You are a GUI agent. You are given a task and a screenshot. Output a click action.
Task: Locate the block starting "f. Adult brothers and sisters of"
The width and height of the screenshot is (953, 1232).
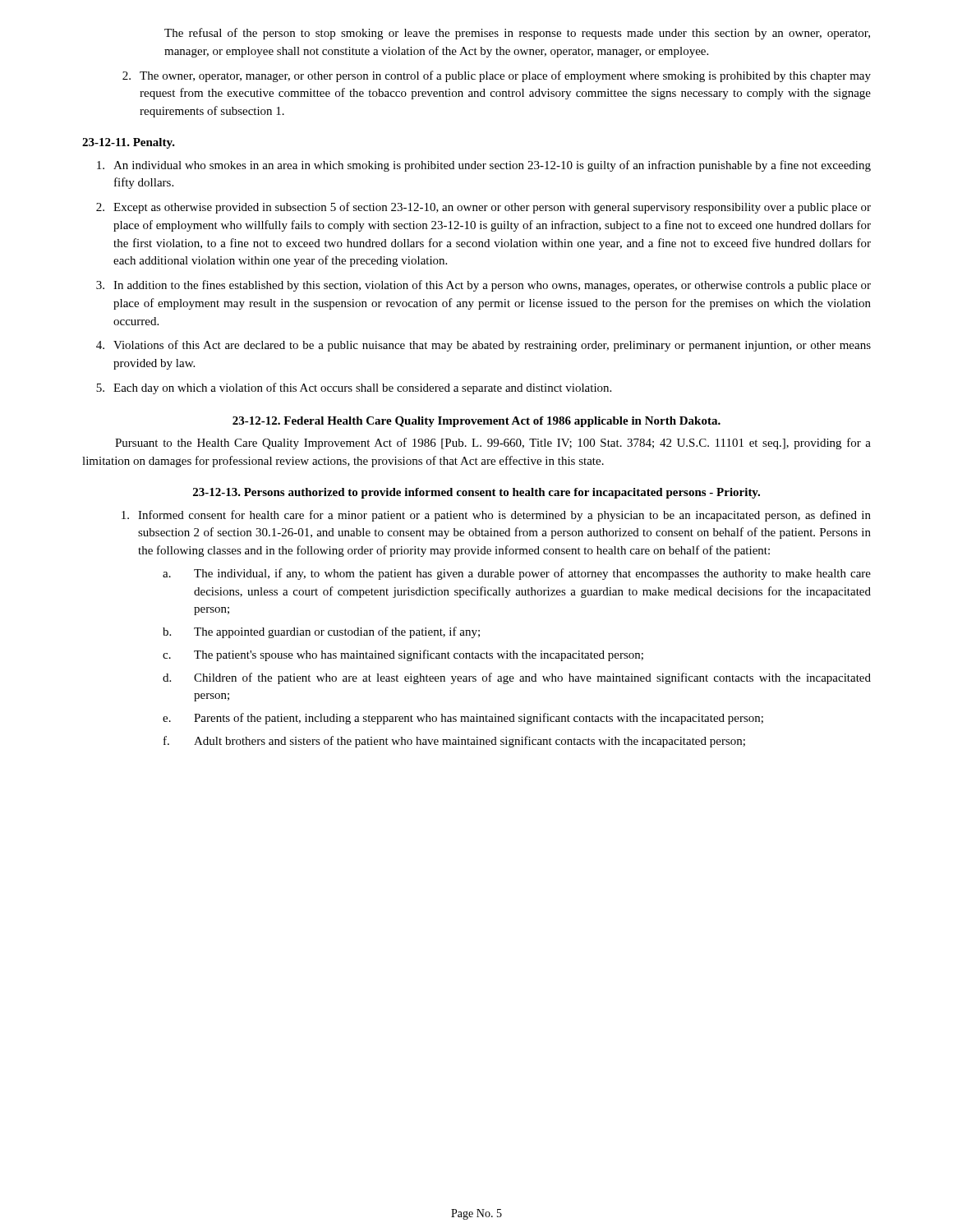tap(517, 741)
